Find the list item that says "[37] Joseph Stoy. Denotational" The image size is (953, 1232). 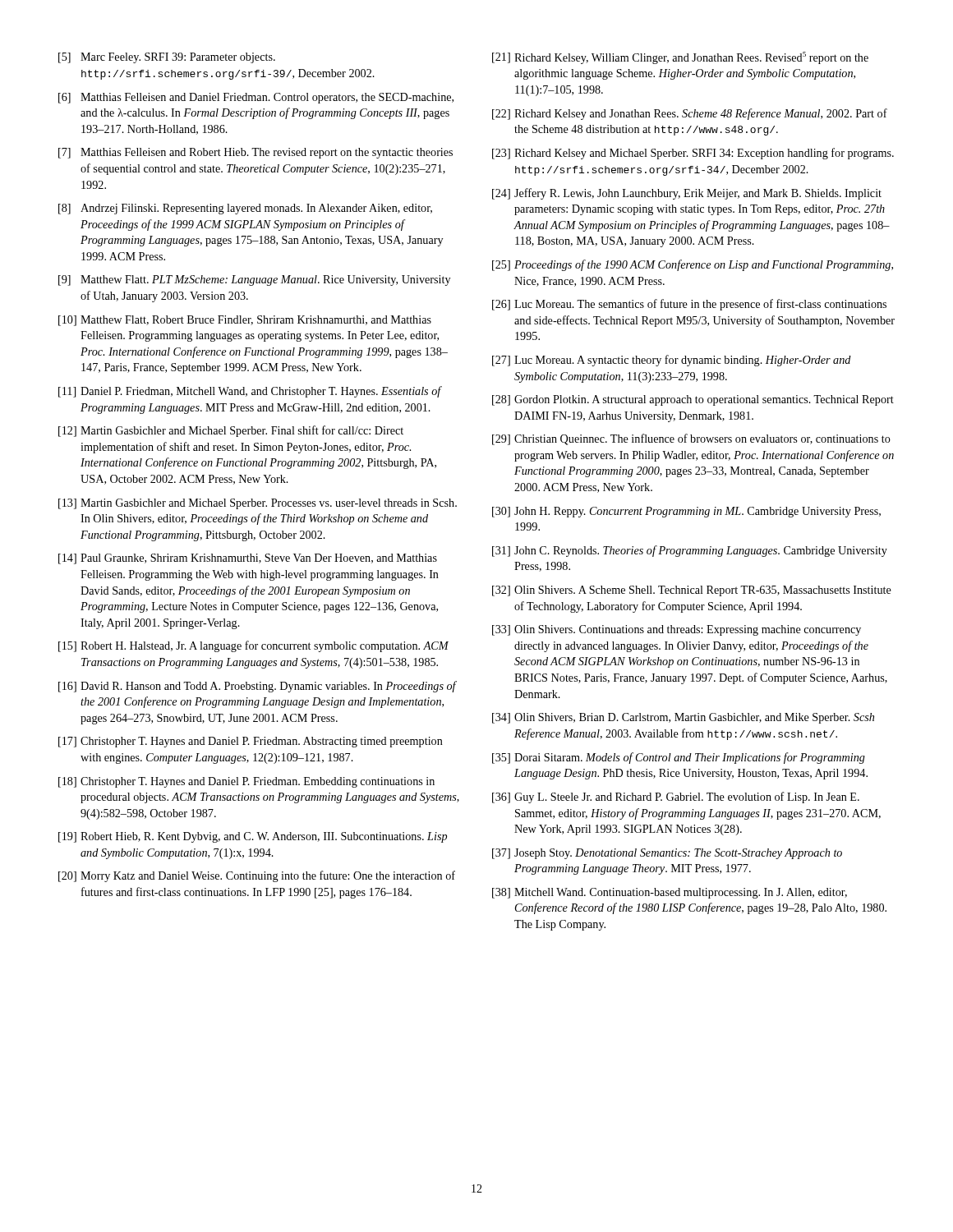pyautogui.click(x=693, y=861)
